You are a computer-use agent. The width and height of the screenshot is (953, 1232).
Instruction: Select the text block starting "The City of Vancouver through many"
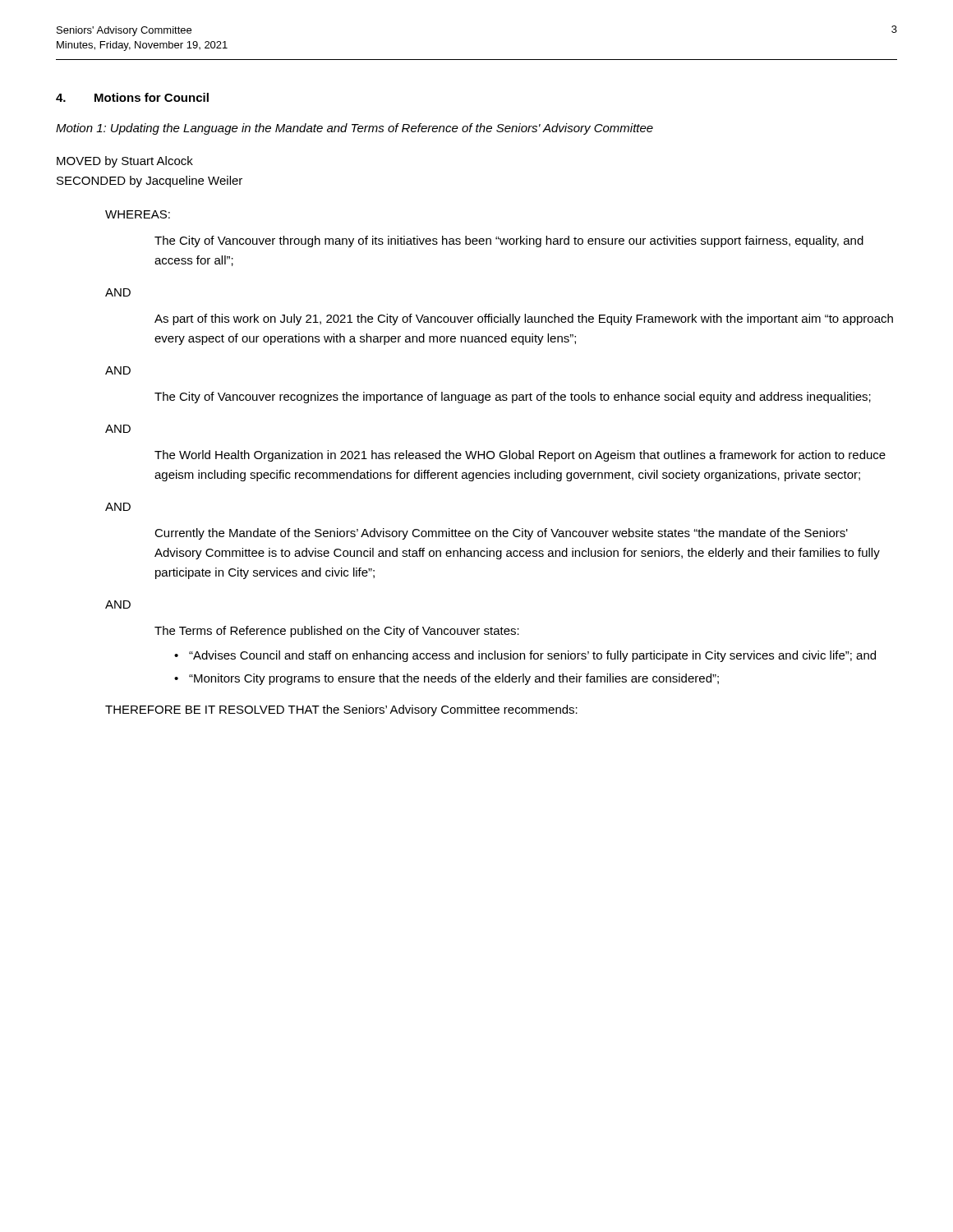tap(509, 250)
